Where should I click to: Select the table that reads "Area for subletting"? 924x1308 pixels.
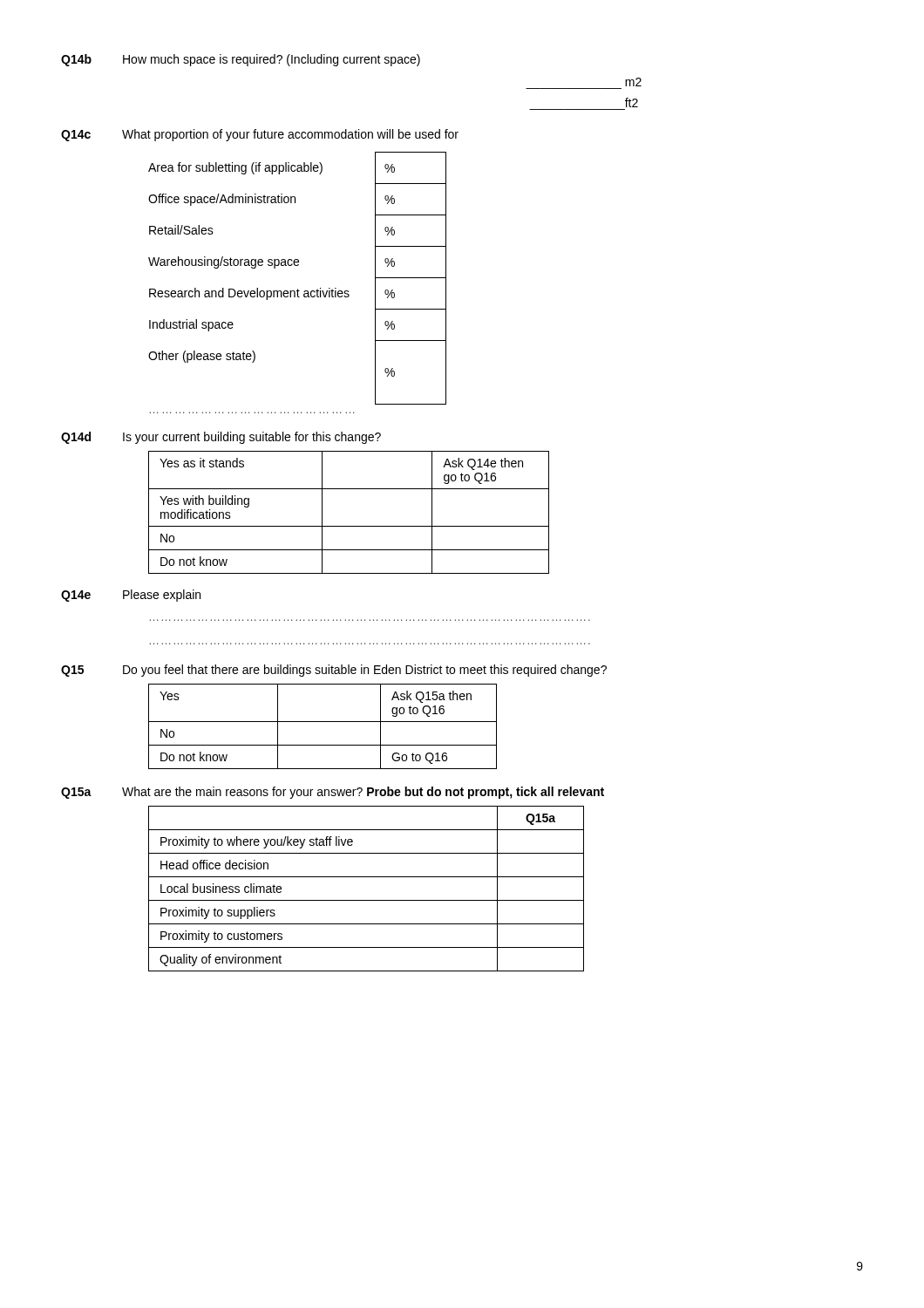[x=506, y=286]
